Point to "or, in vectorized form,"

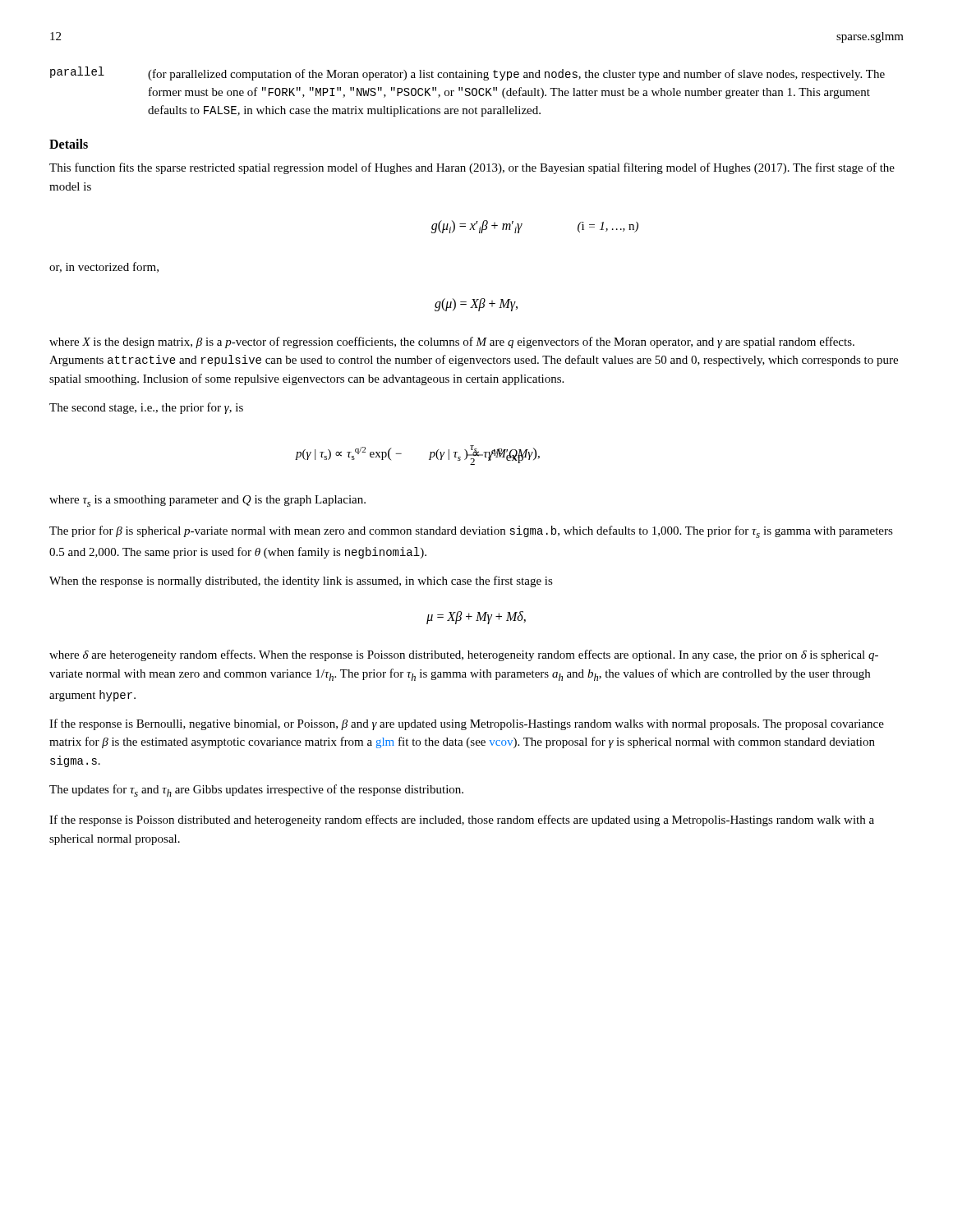104,267
